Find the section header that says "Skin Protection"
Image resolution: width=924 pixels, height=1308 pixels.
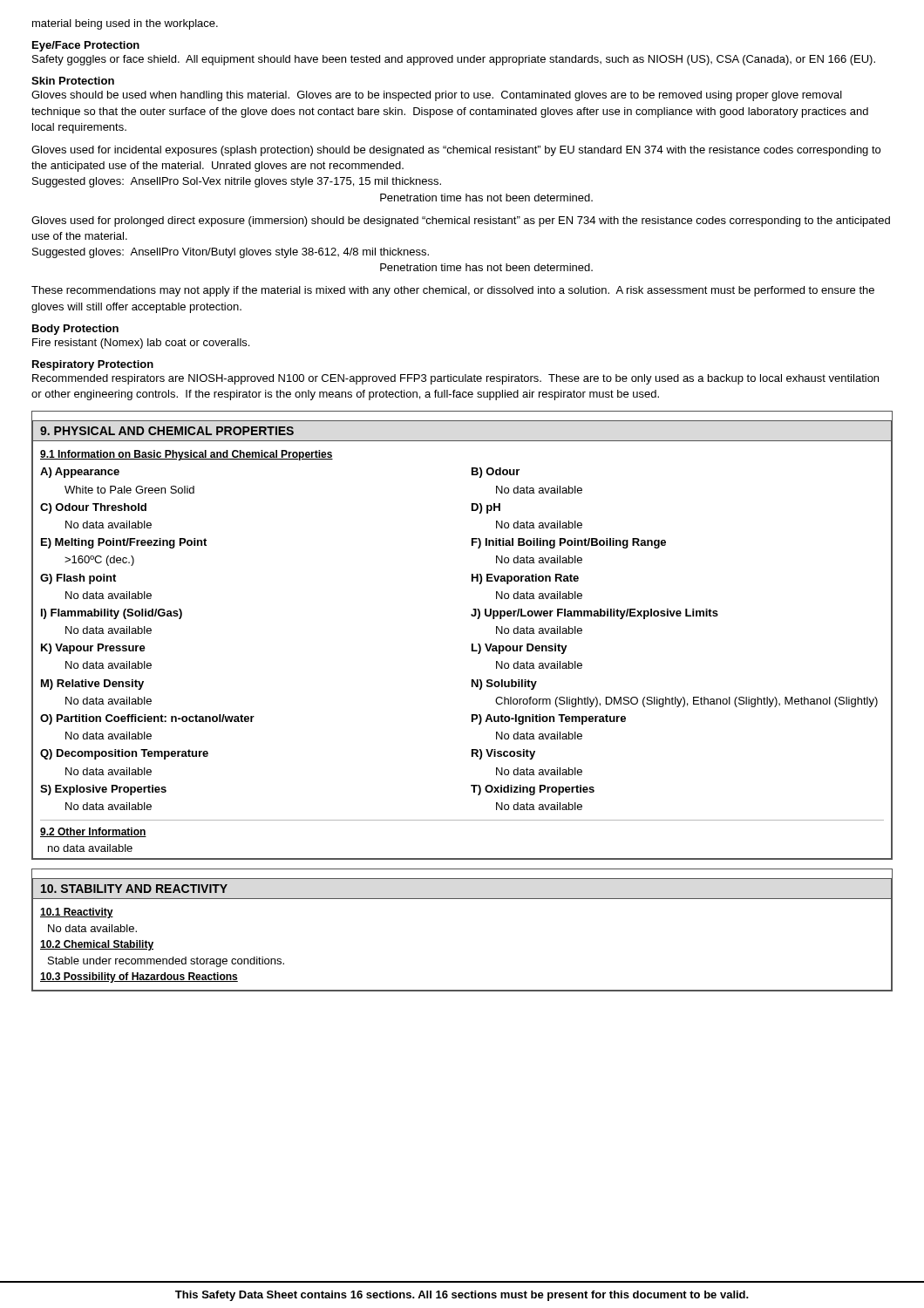point(73,81)
